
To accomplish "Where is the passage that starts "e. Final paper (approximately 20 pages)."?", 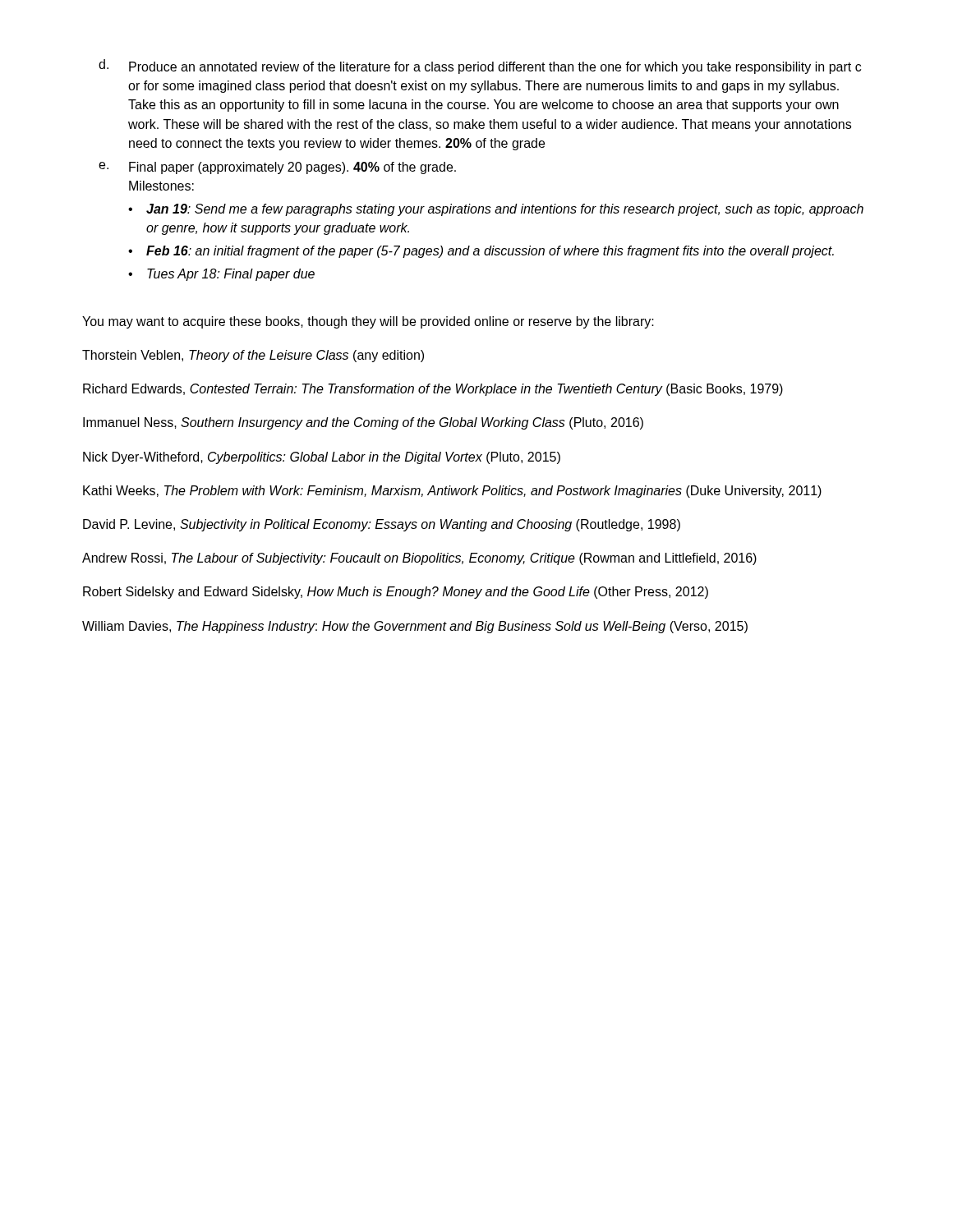I will (277, 168).
